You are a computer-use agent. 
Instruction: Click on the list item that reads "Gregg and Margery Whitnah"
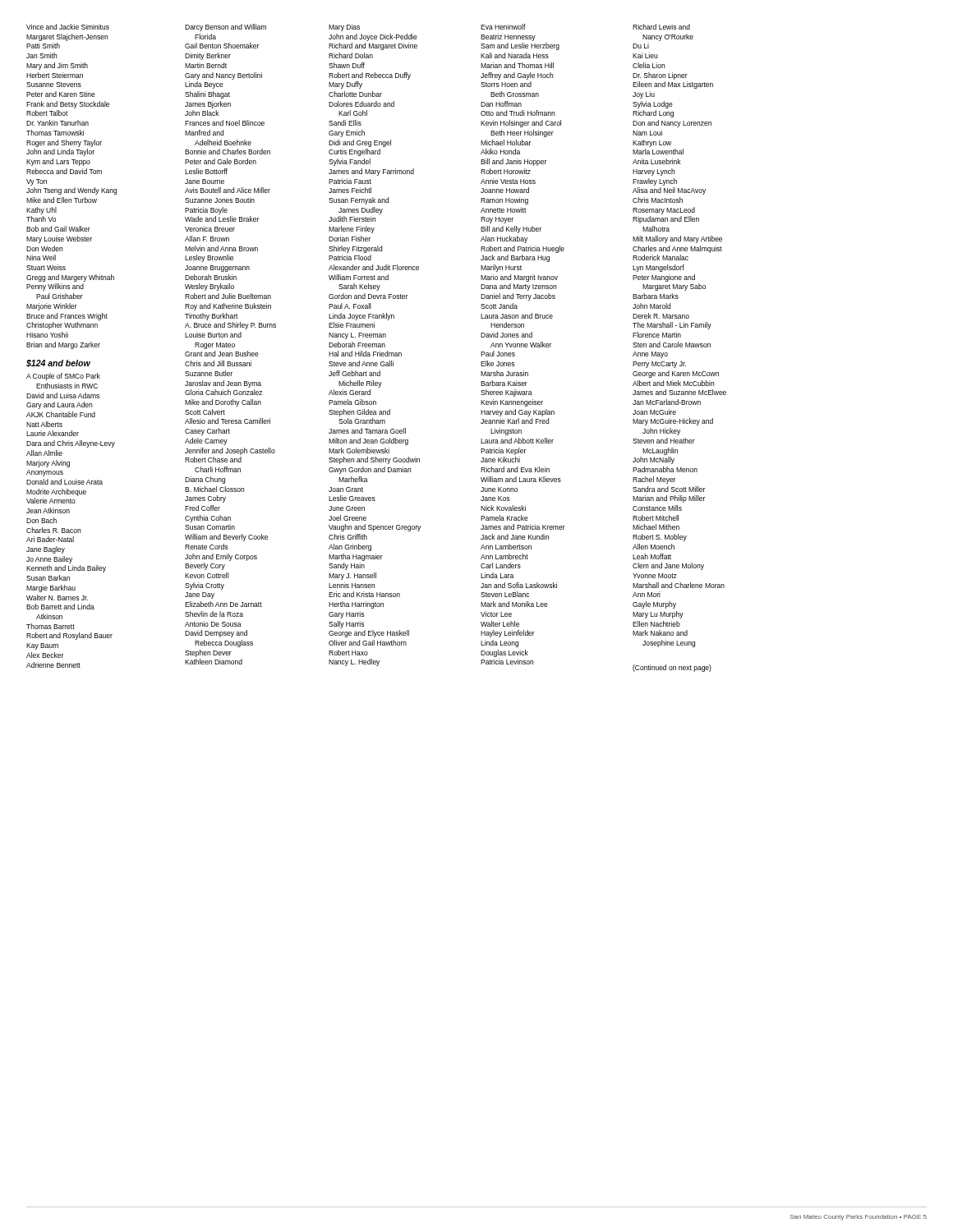[x=99, y=278]
